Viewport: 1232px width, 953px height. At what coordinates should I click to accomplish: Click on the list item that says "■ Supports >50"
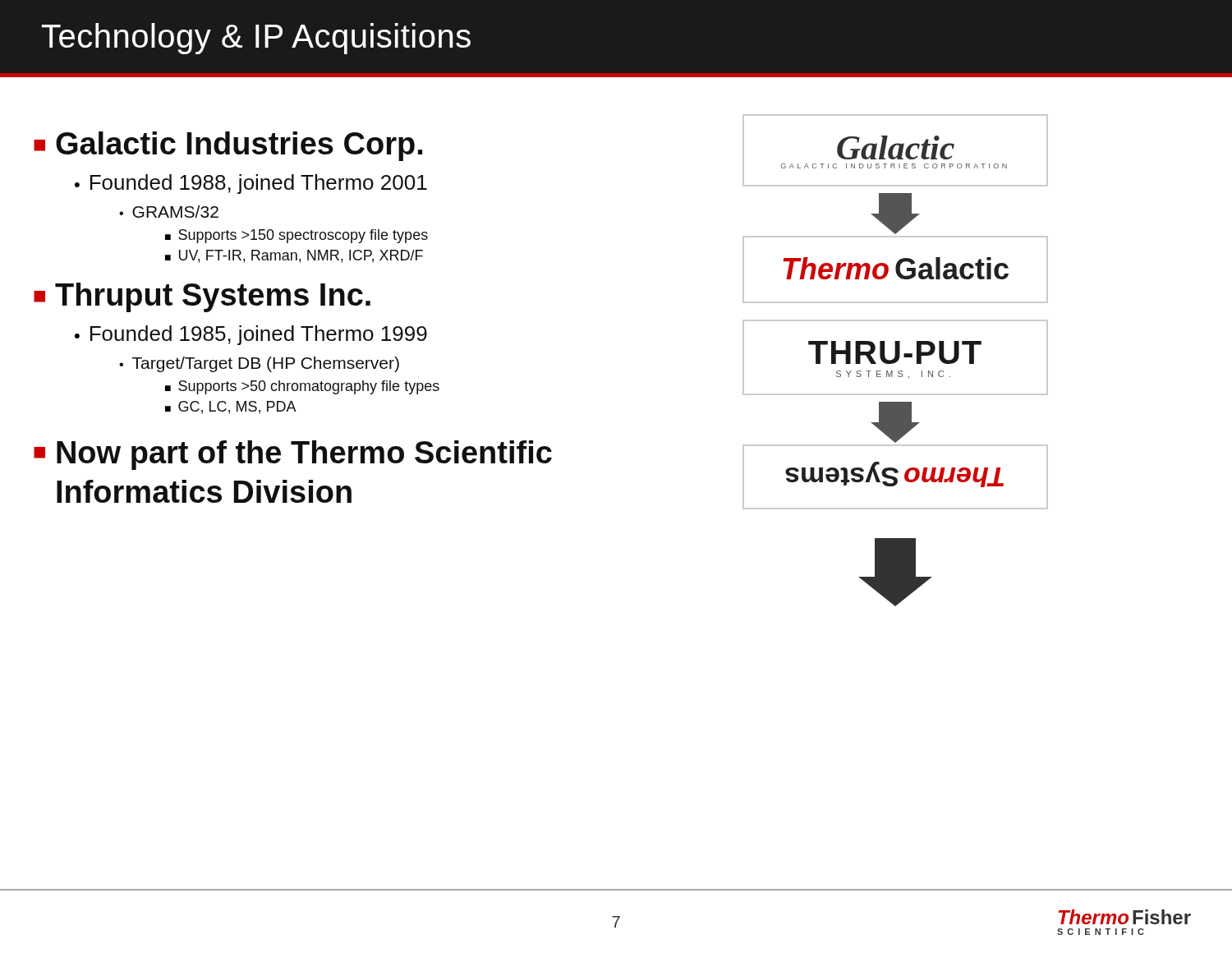[x=302, y=387]
